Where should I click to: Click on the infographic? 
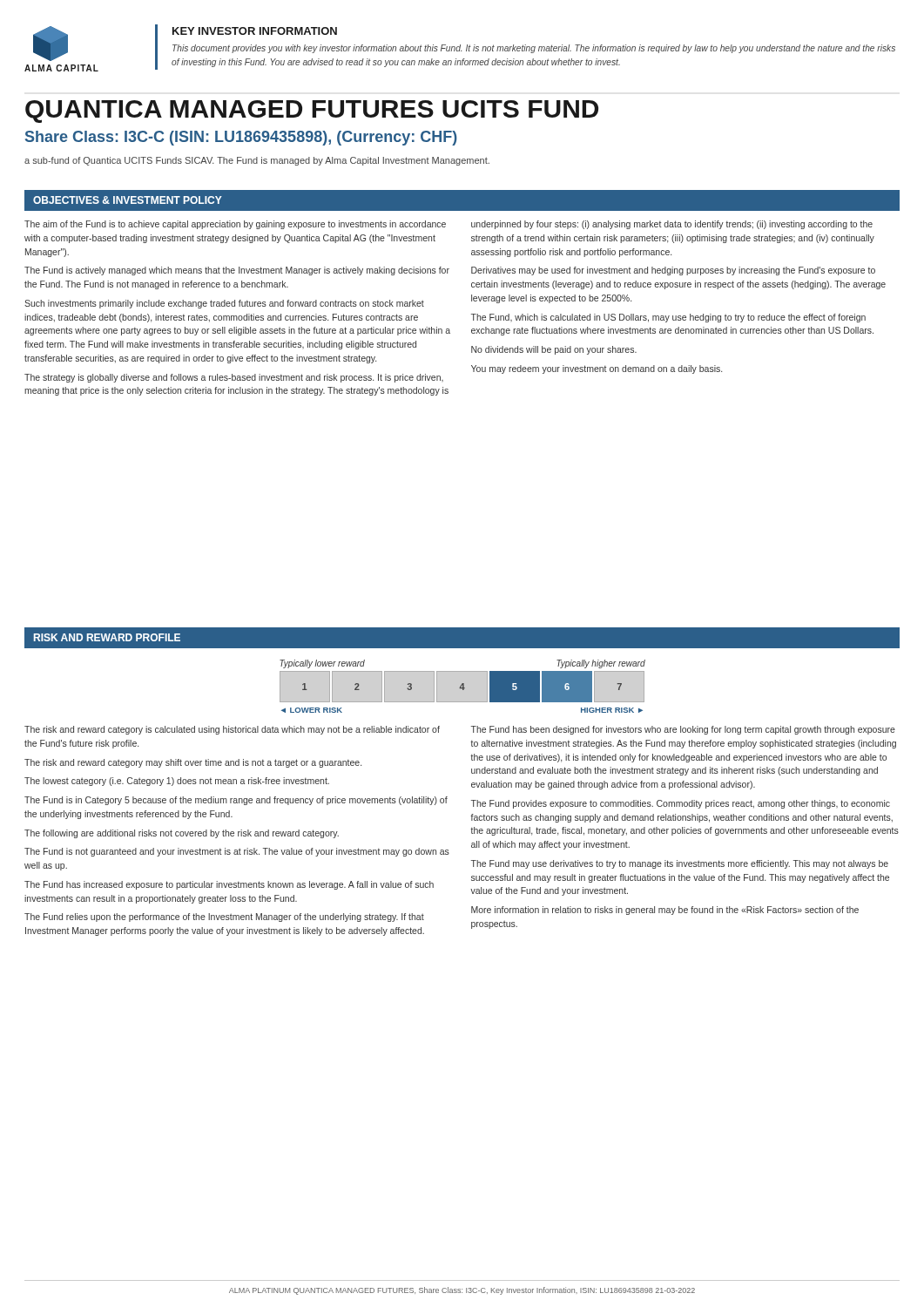pyautogui.click(x=462, y=687)
